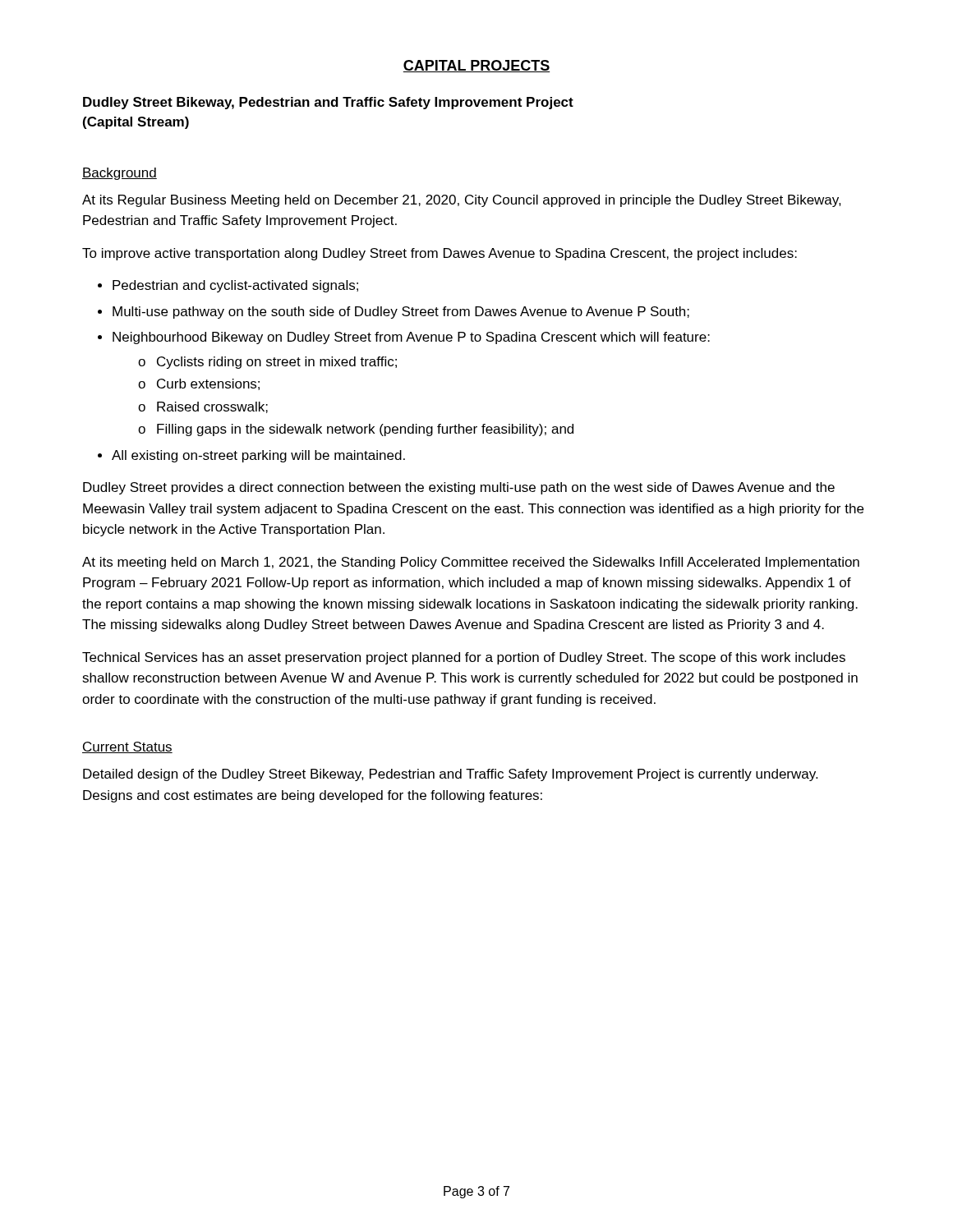Select the text block starting "Neighbourhood Bikeway on Dudley"
The width and height of the screenshot is (953, 1232).
coord(411,338)
